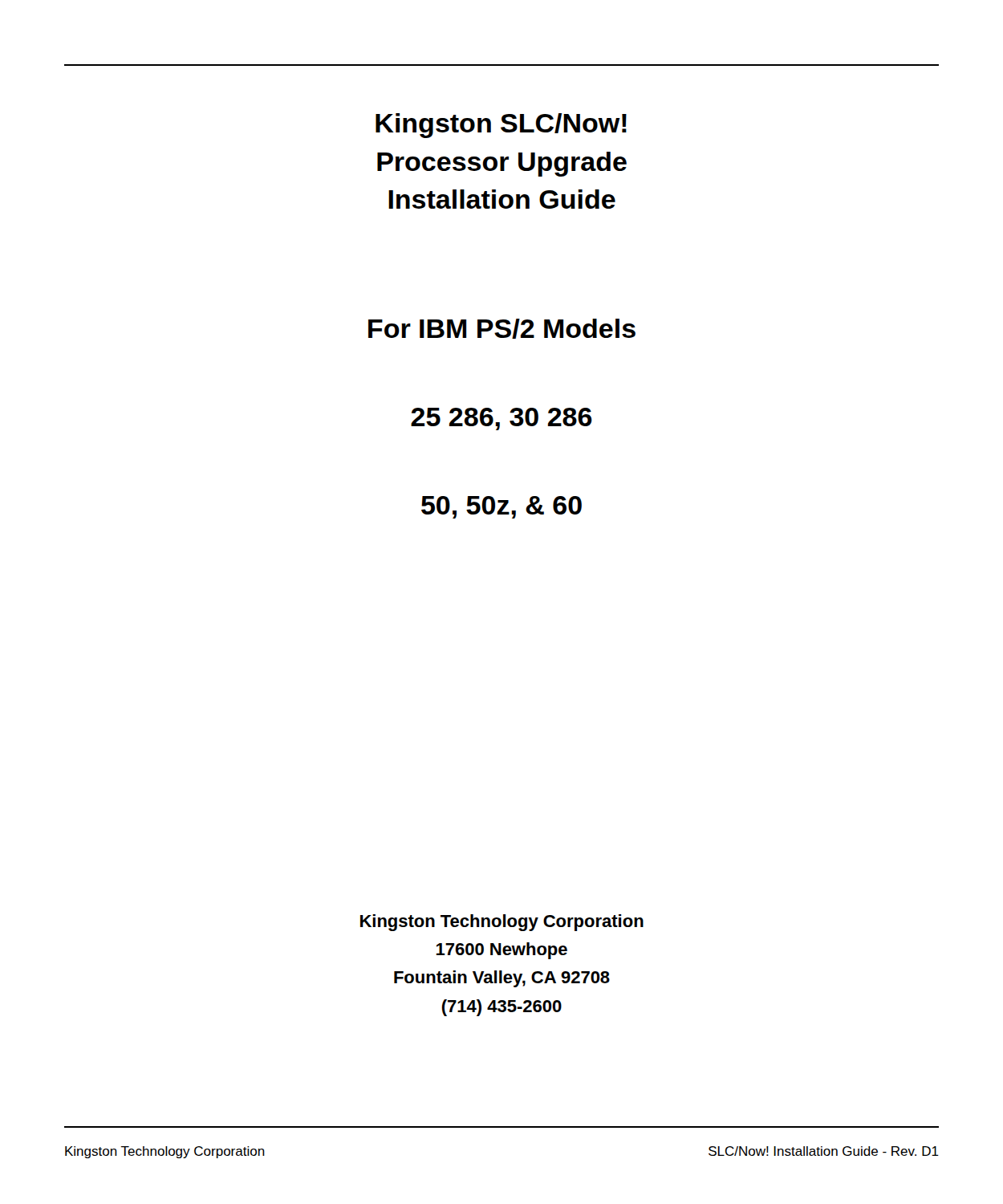Locate the block of text that opens with "Kingston Technology Corporation 17600 Newhope Fountain"
The width and height of the screenshot is (1003, 1204).
[x=501, y=963]
